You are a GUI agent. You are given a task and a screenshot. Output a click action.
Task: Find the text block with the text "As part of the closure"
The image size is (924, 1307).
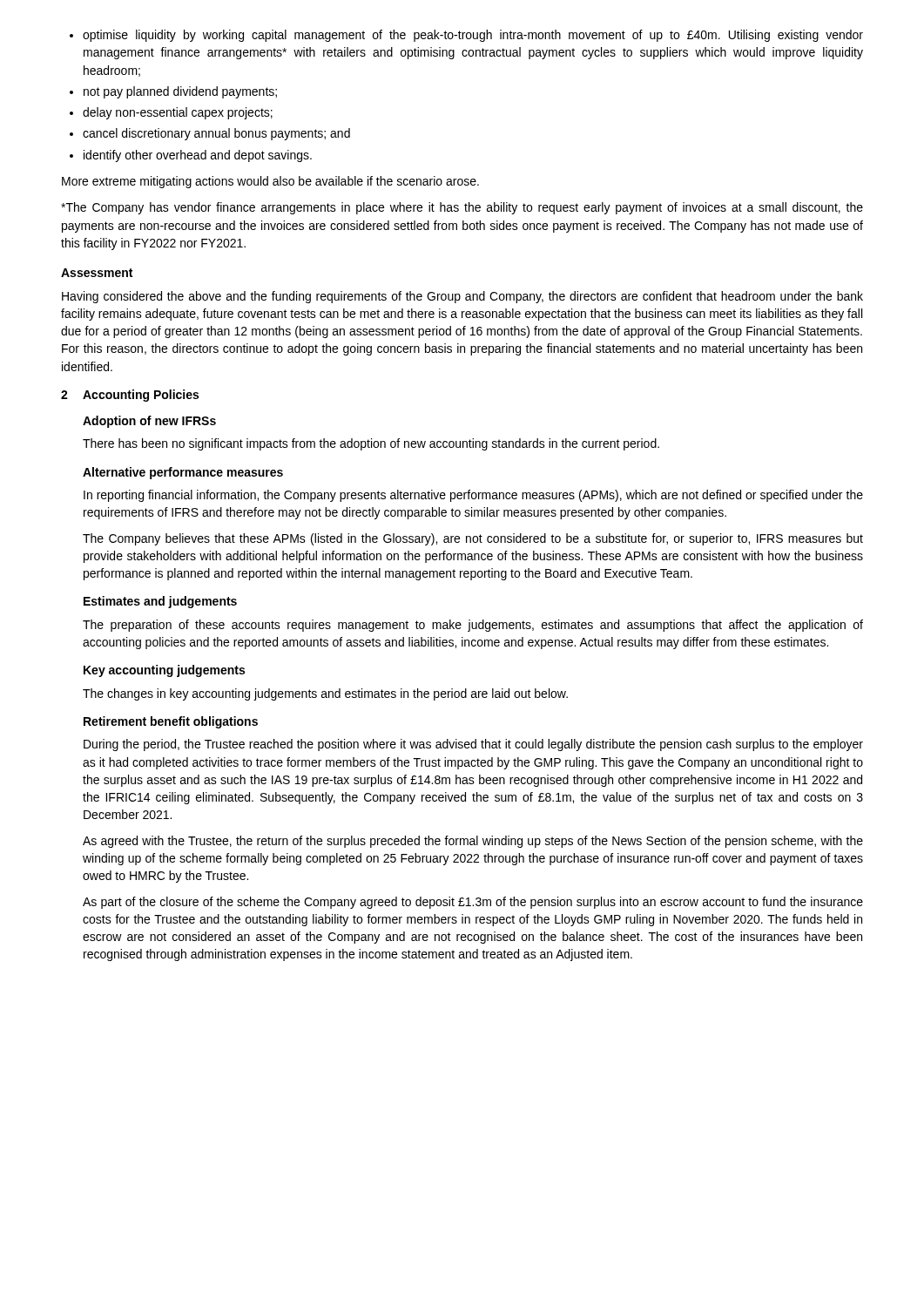(x=473, y=928)
